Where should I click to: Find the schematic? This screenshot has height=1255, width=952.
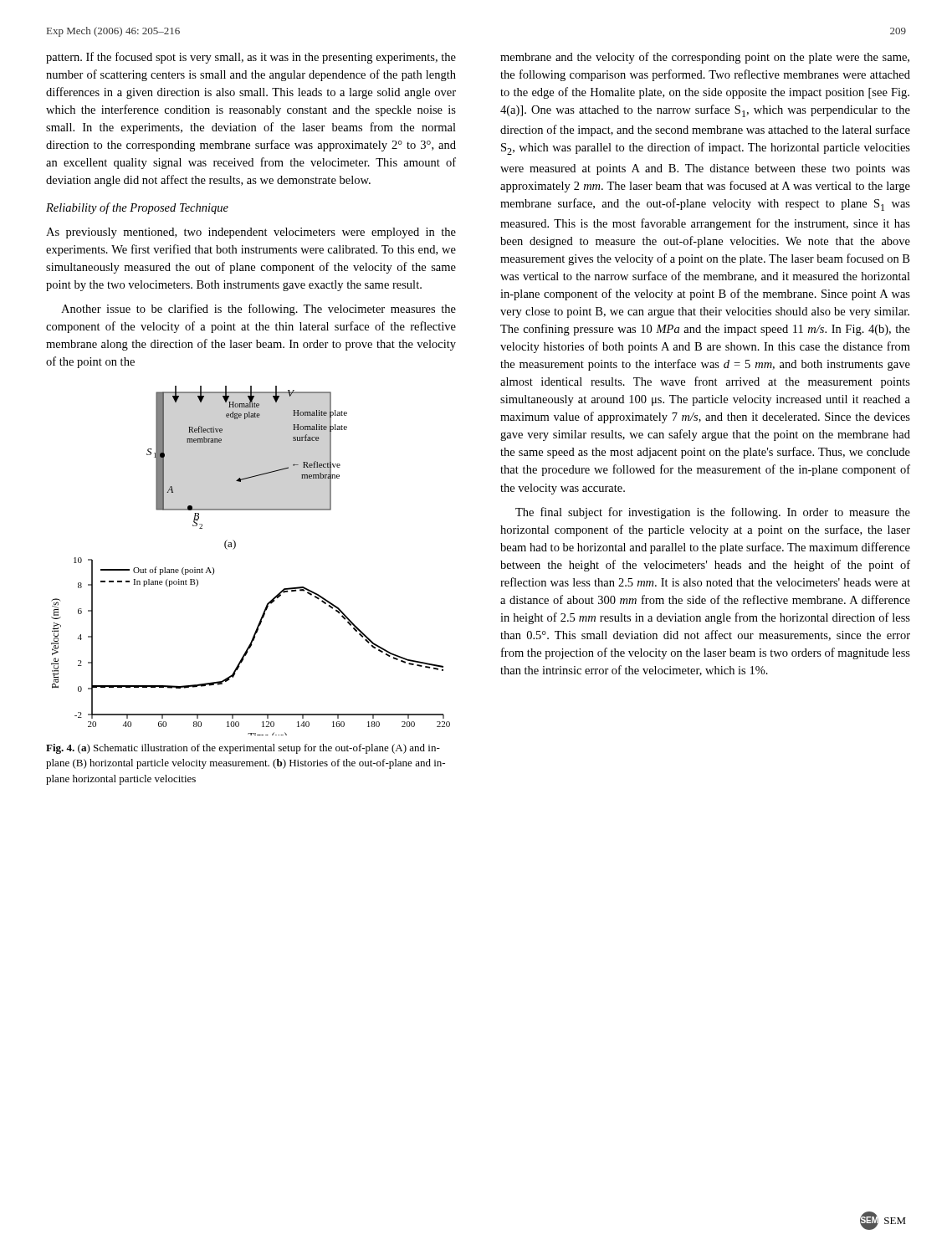pyautogui.click(x=251, y=585)
